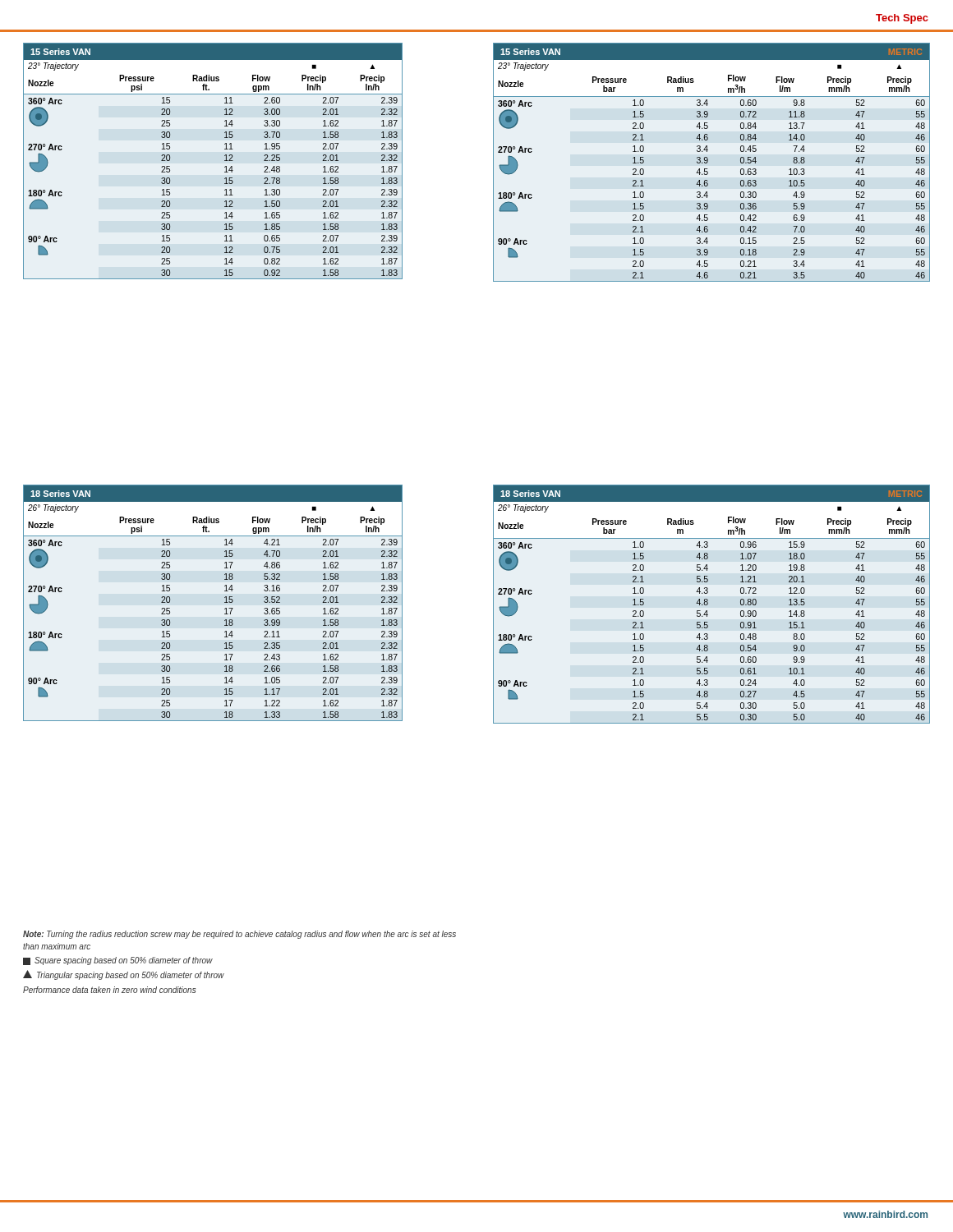
Task: Find the block on this page that starts "Performance data taken"
Action: click(110, 990)
